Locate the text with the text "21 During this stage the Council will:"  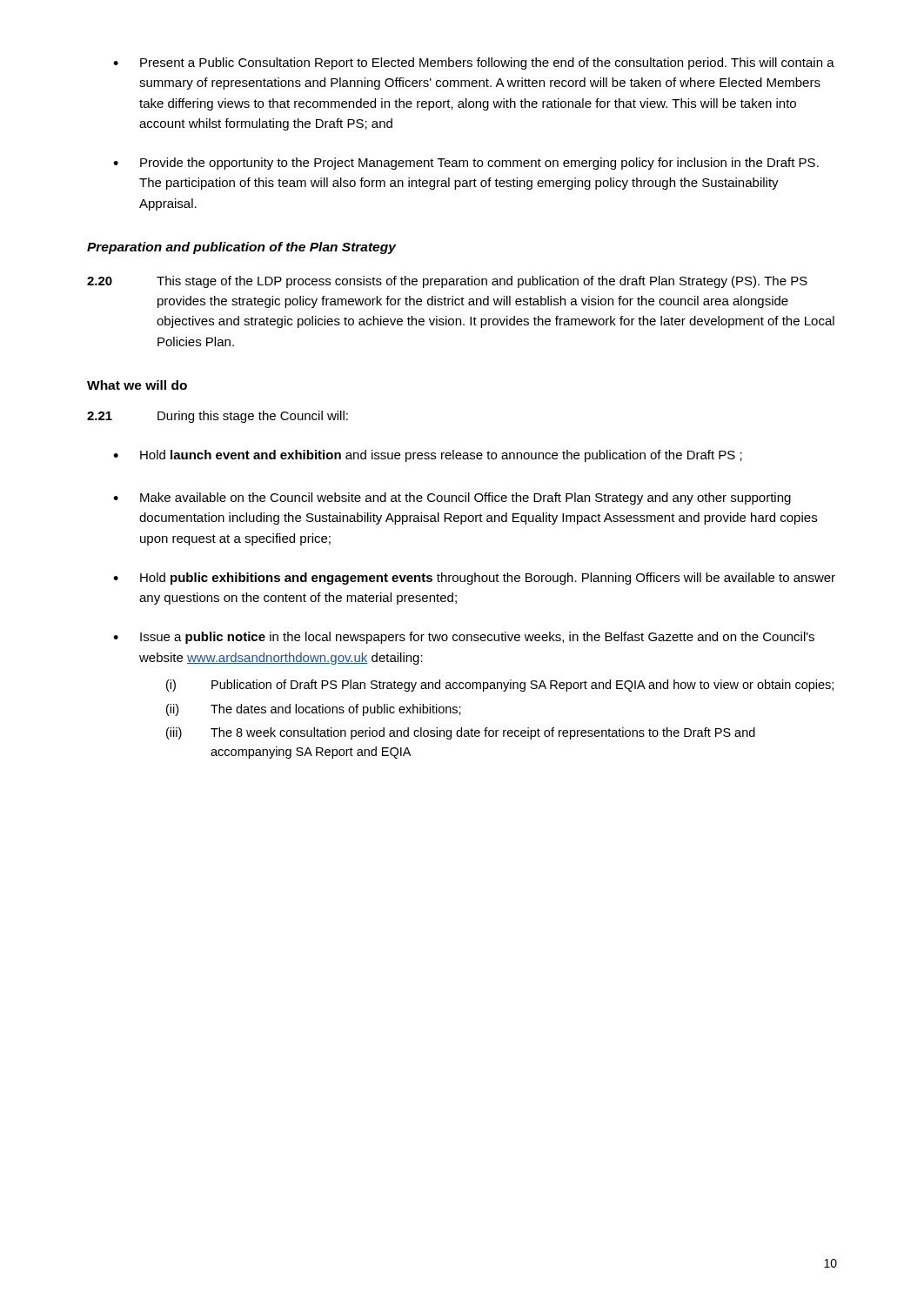coord(218,417)
